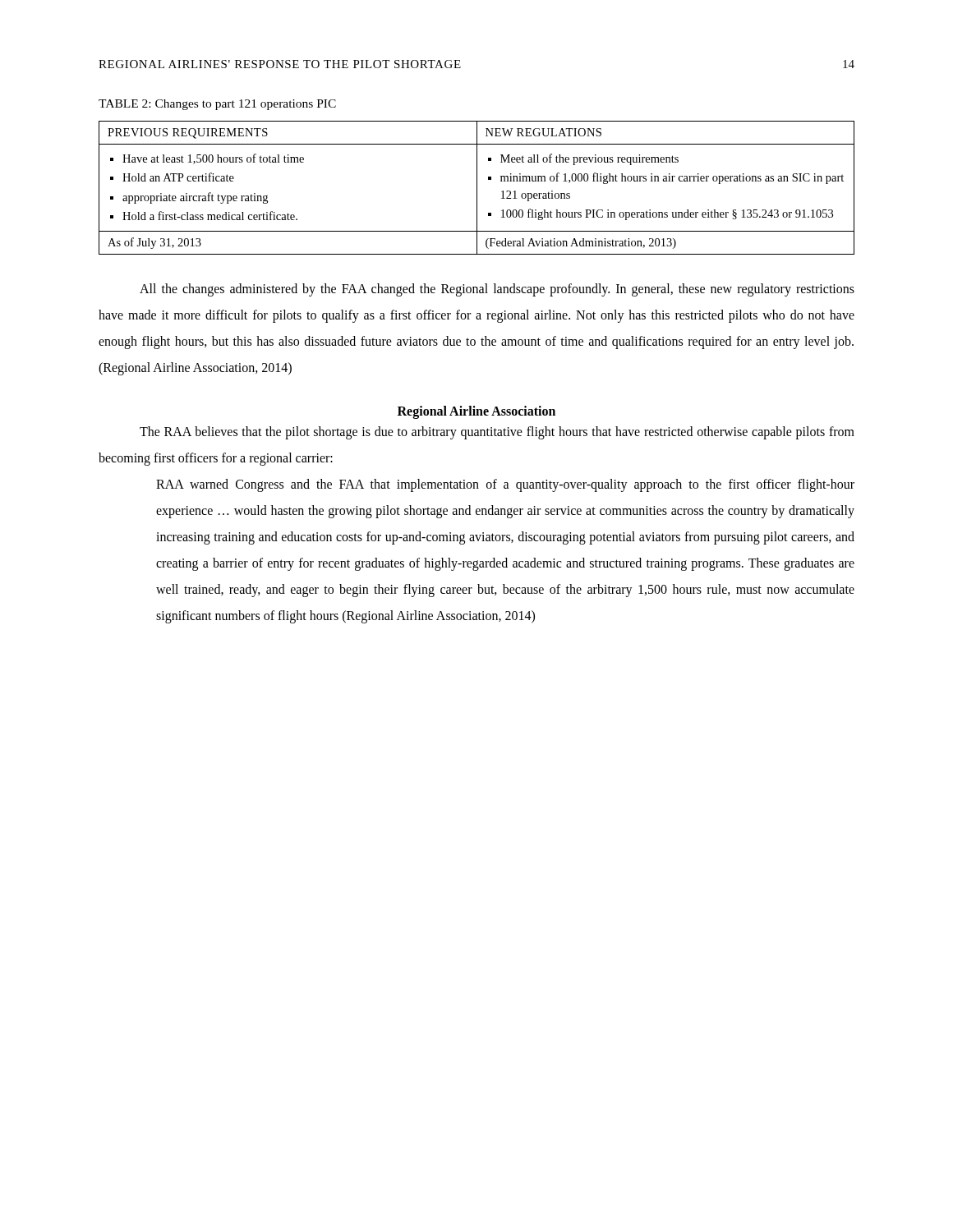Locate the region starting "RAA warned Congress"

pos(505,550)
